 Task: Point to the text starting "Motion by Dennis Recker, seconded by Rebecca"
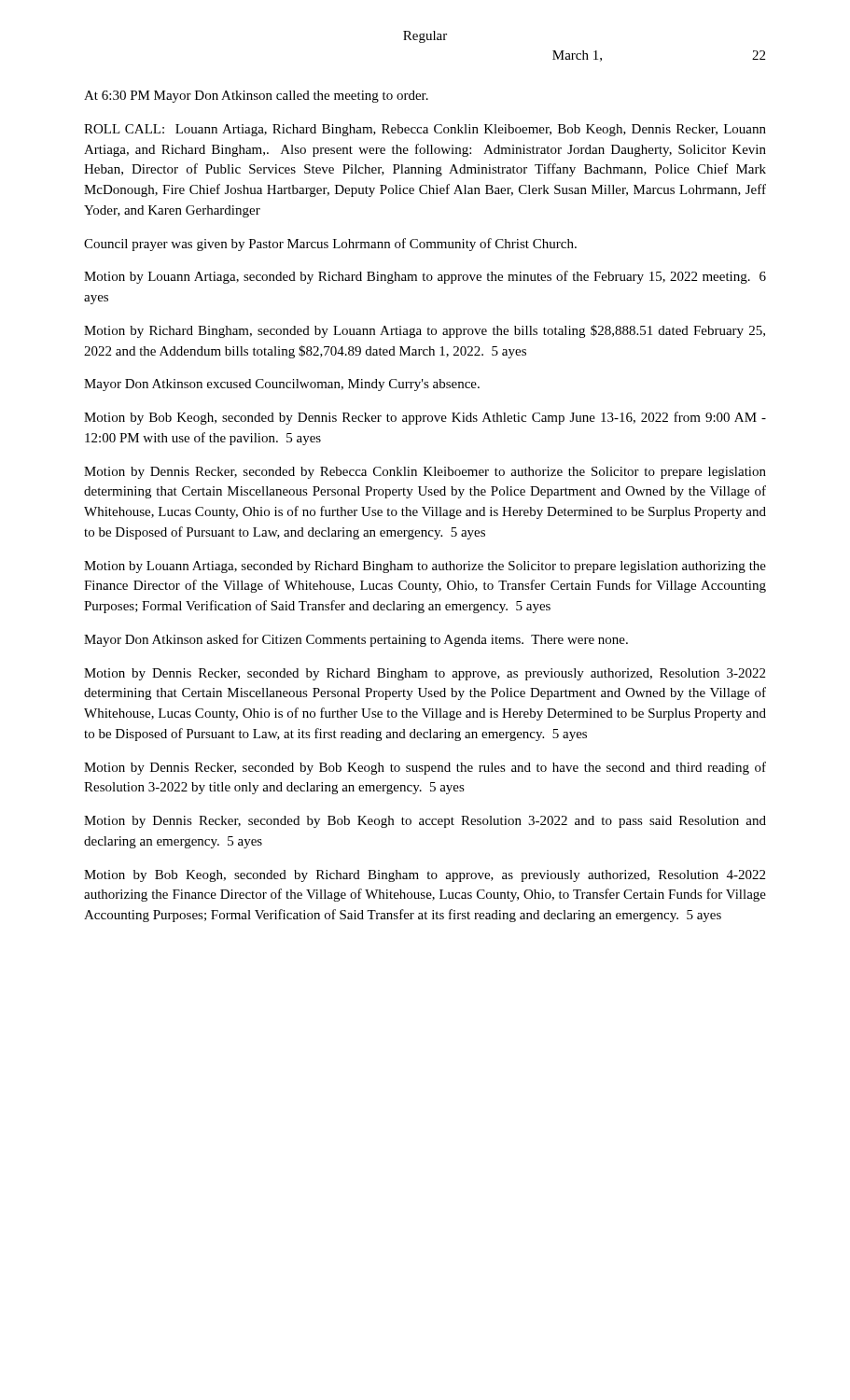[425, 501]
